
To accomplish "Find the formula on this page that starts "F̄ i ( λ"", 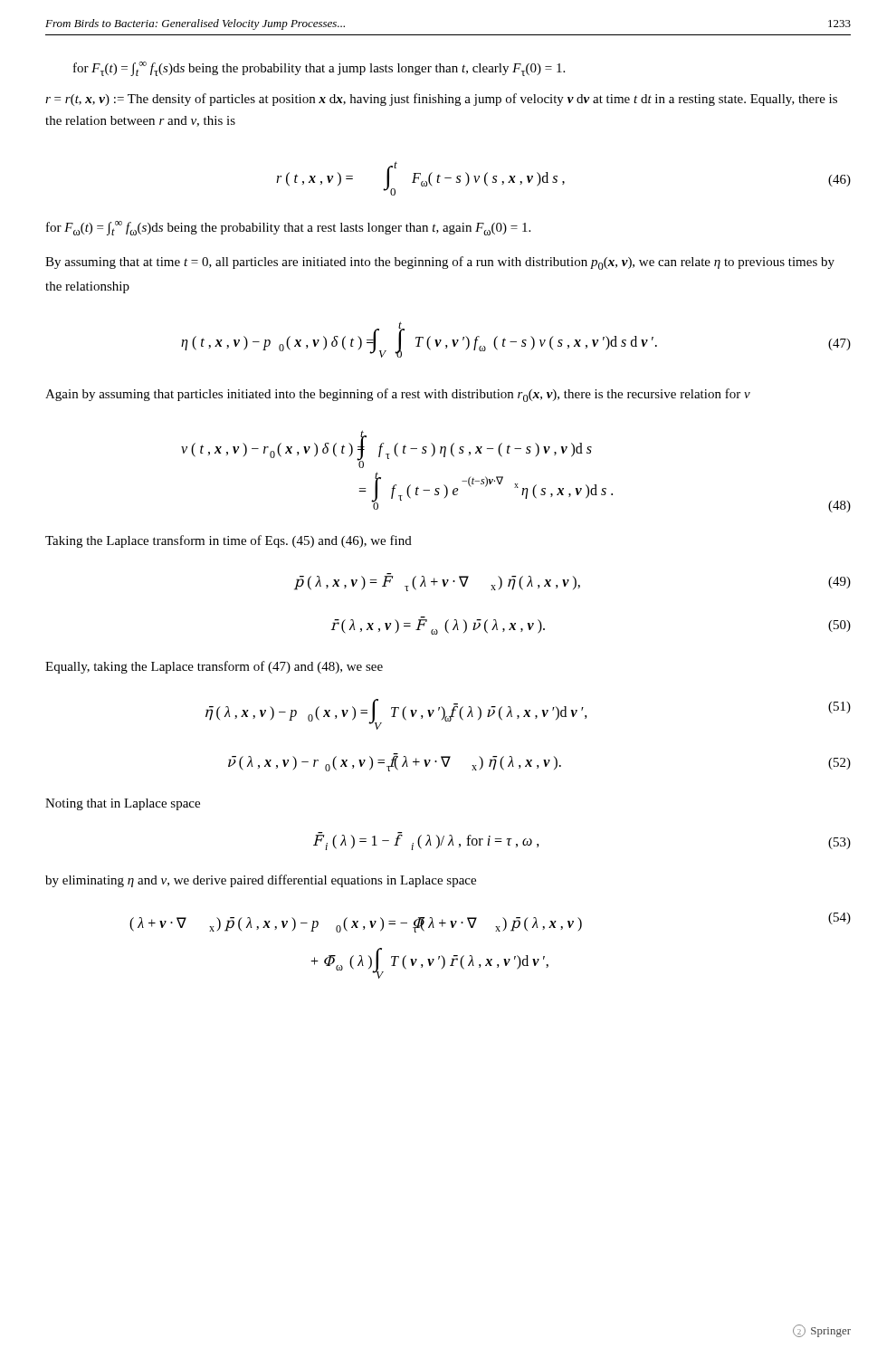I will click(429, 841).
